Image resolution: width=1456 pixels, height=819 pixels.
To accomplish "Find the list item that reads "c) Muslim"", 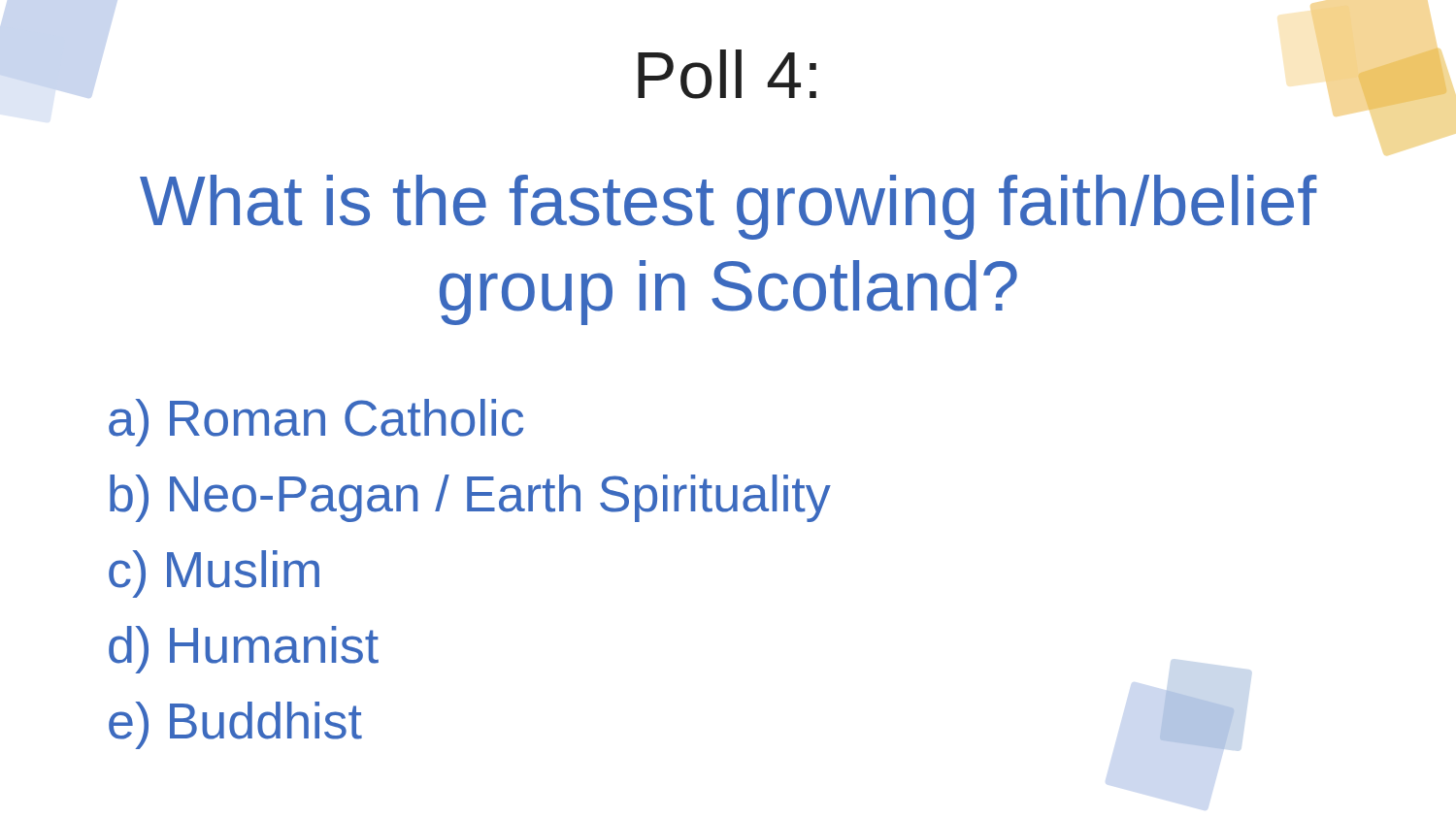I will pyautogui.click(x=215, y=570).
